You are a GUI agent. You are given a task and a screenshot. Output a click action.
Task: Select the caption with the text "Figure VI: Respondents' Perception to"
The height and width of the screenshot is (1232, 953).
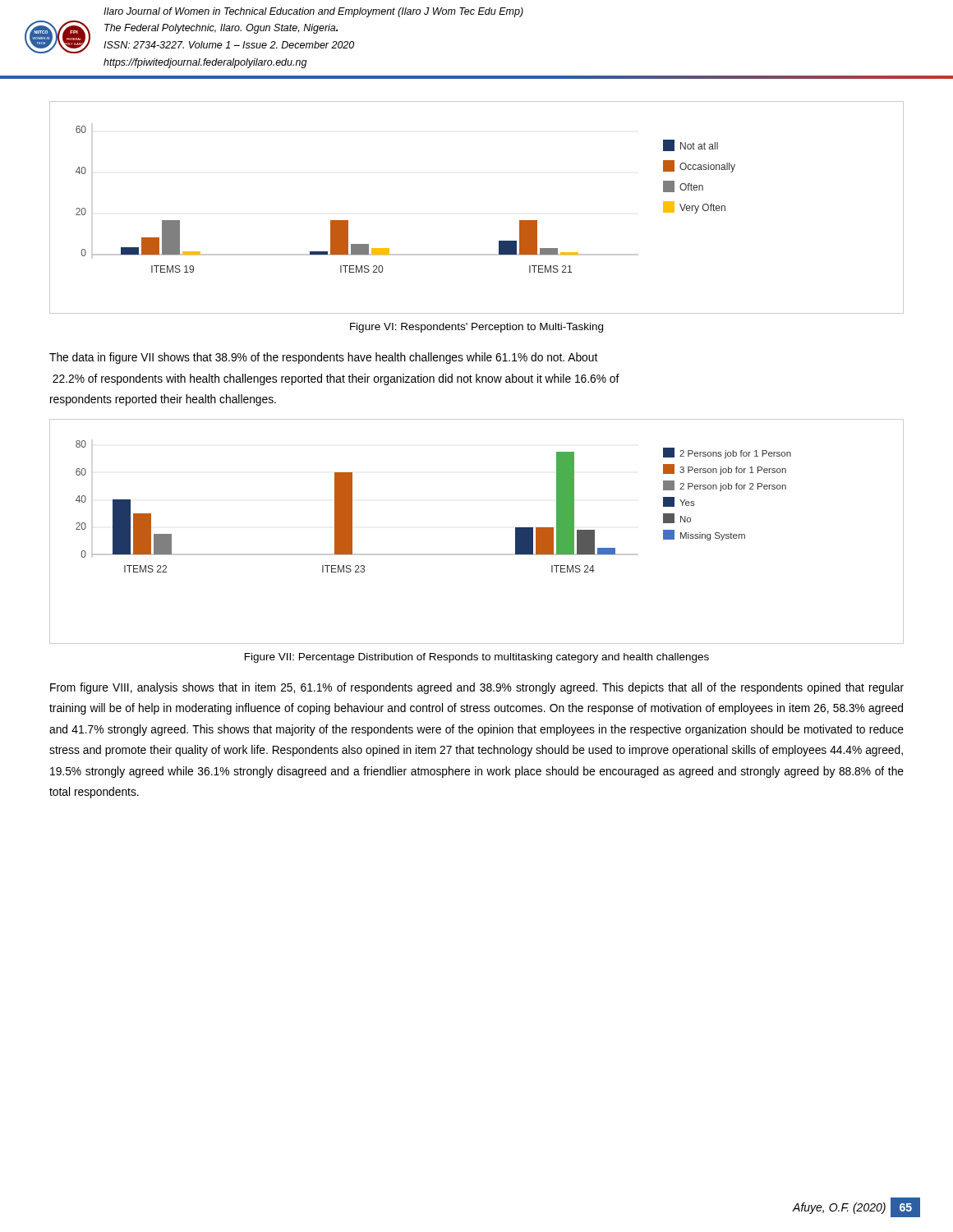click(476, 326)
